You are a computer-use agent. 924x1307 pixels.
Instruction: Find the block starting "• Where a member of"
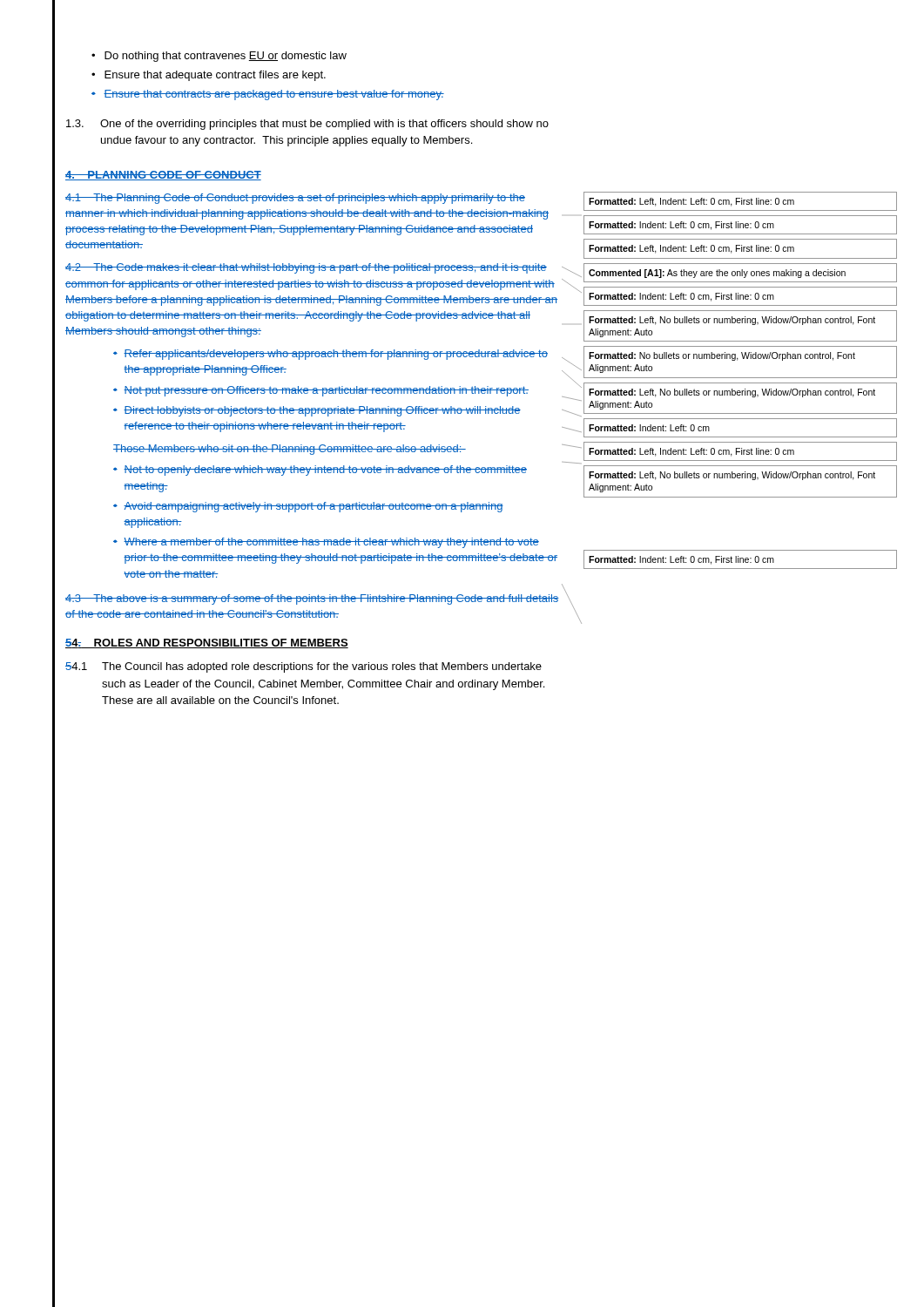click(x=337, y=558)
